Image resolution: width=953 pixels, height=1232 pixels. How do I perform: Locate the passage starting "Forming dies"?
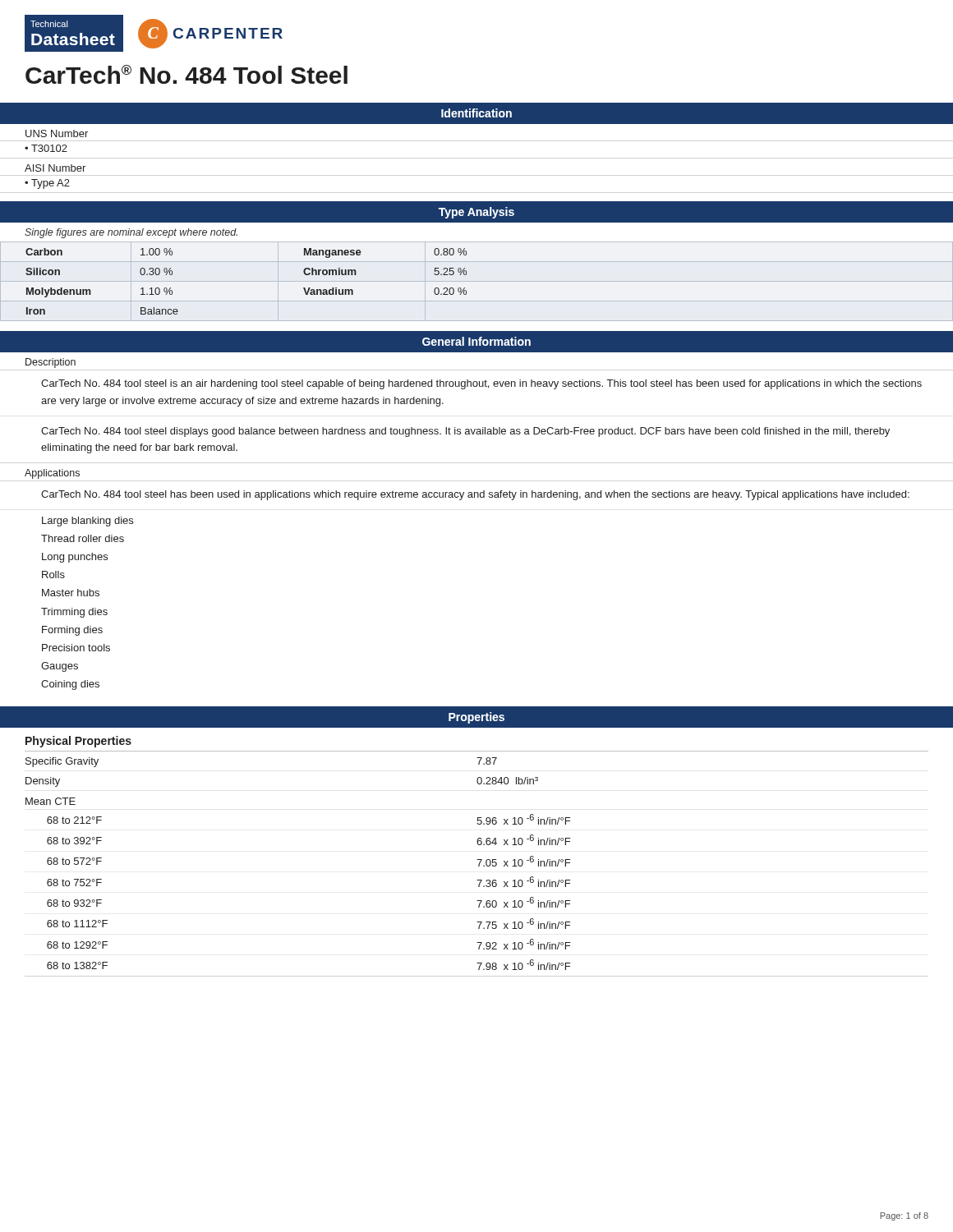72,629
